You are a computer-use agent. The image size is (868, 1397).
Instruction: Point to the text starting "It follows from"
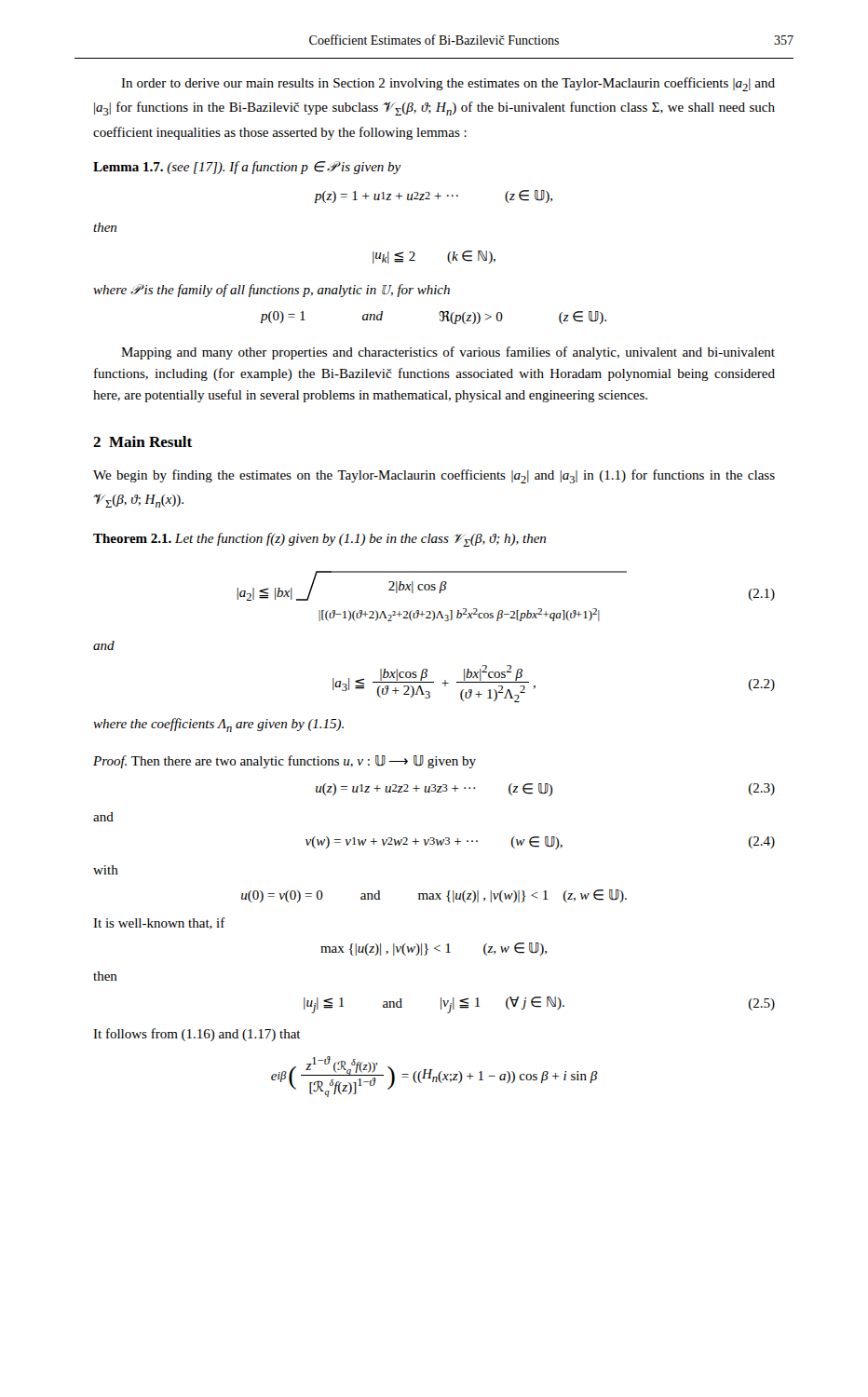point(197,1033)
